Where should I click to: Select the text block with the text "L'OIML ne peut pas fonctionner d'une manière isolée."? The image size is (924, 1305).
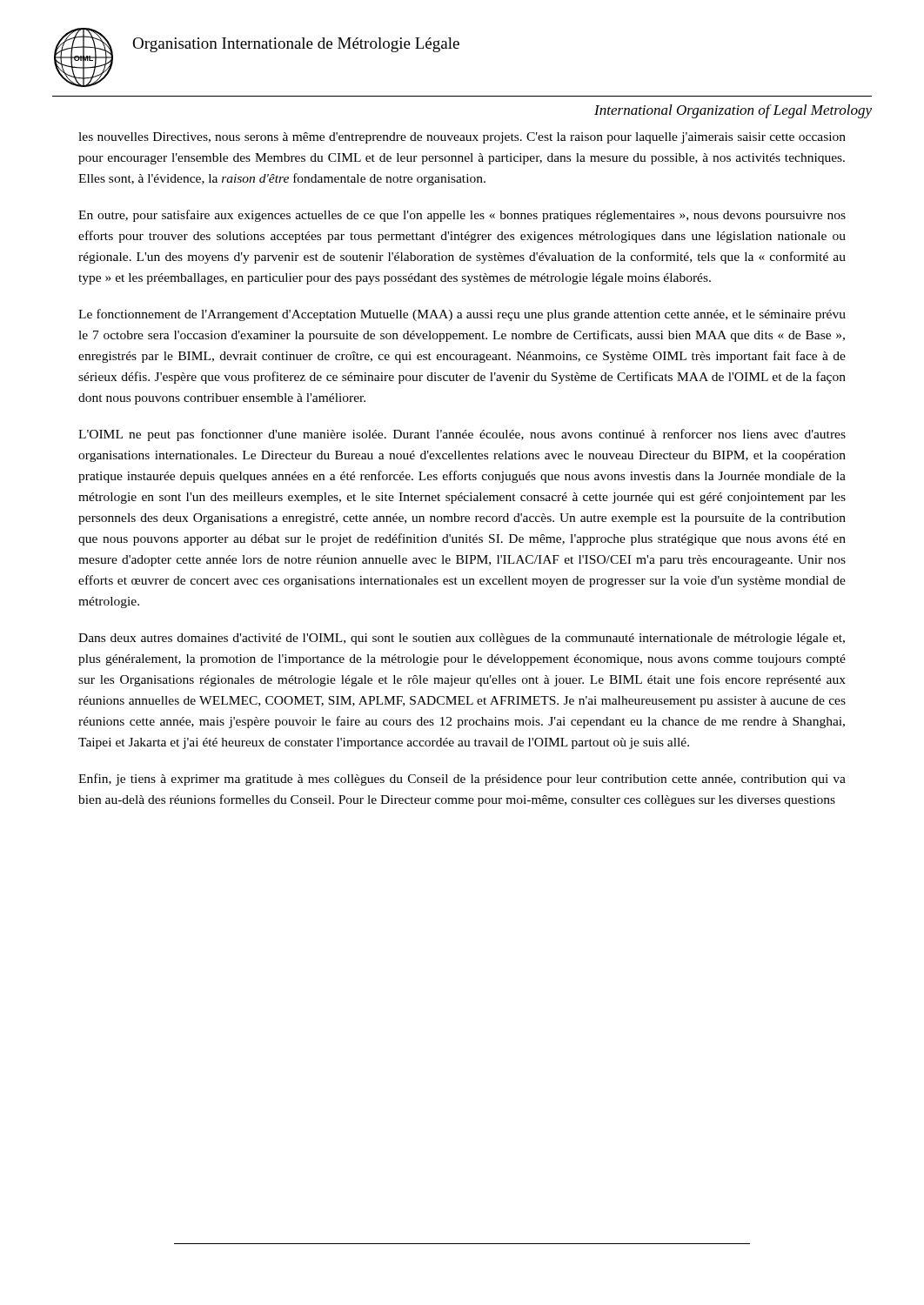pyautogui.click(x=462, y=517)
